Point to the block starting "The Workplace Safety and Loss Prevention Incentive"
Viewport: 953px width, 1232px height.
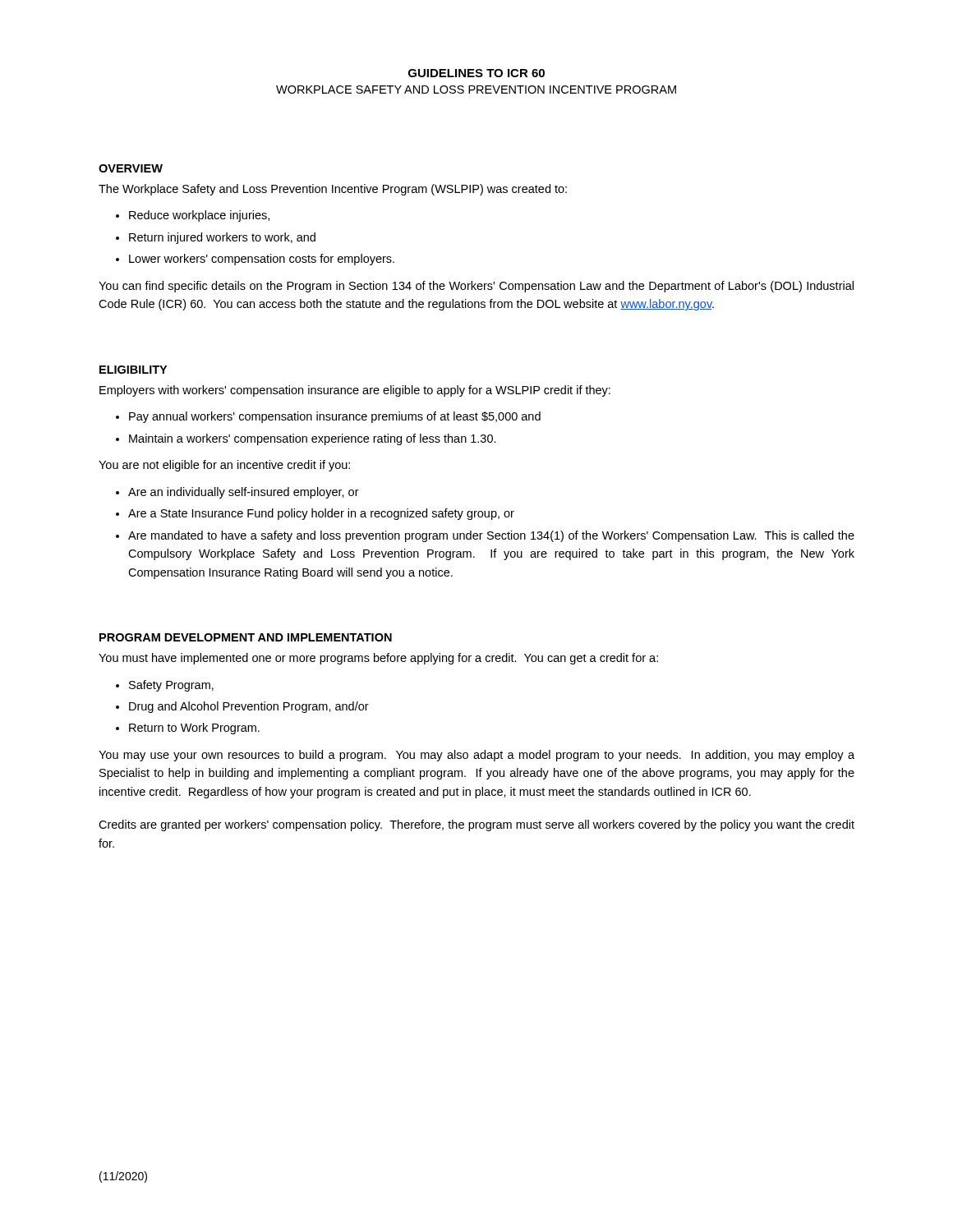click(333, 189)
